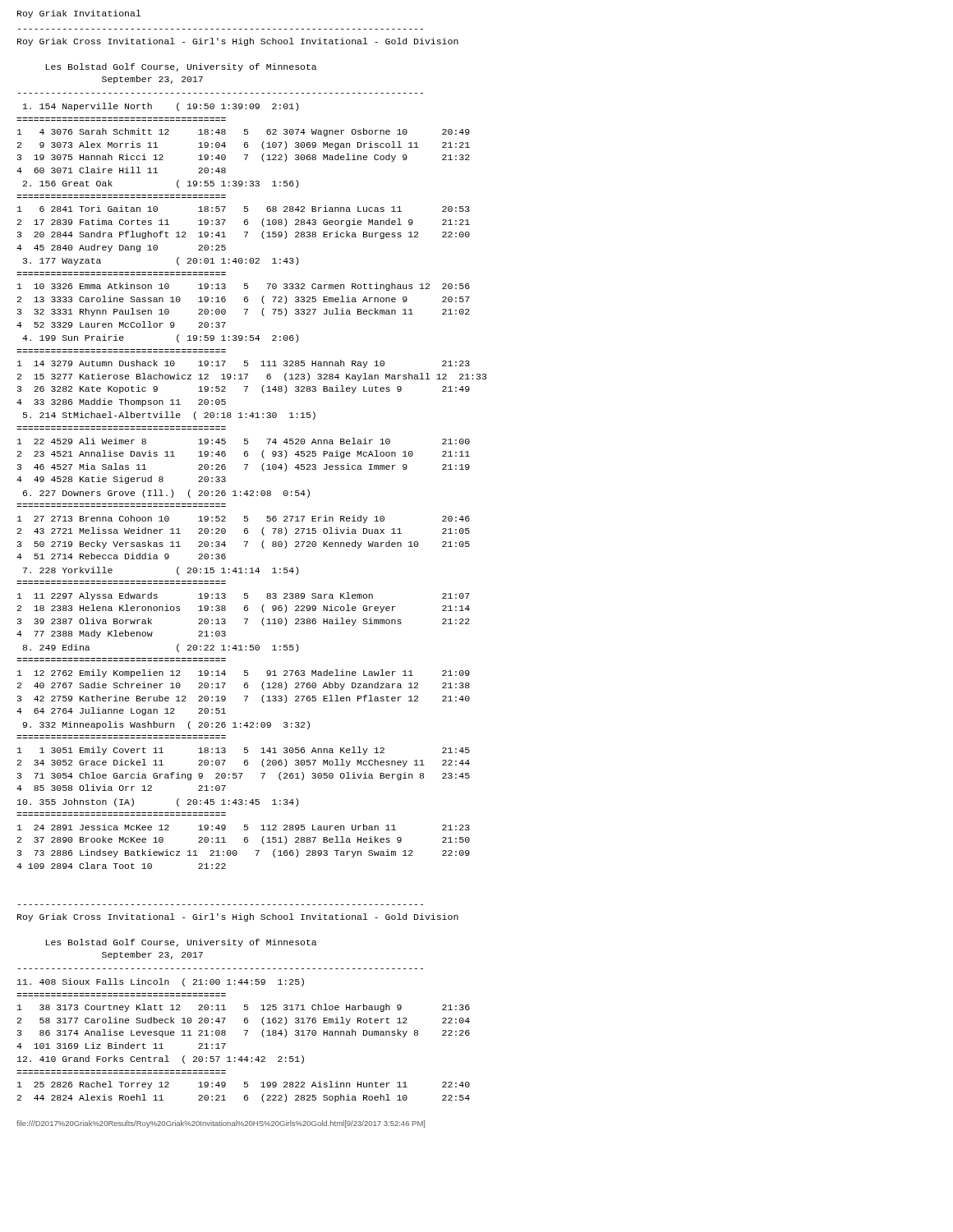The width and height of the screenshot is (953, 1232).
Task: Find the block on this page that starts "408 Sioux Falls Lincoln ( 21:00 1:44:59 1:25)"
Action: click(x=476, y=1014)
